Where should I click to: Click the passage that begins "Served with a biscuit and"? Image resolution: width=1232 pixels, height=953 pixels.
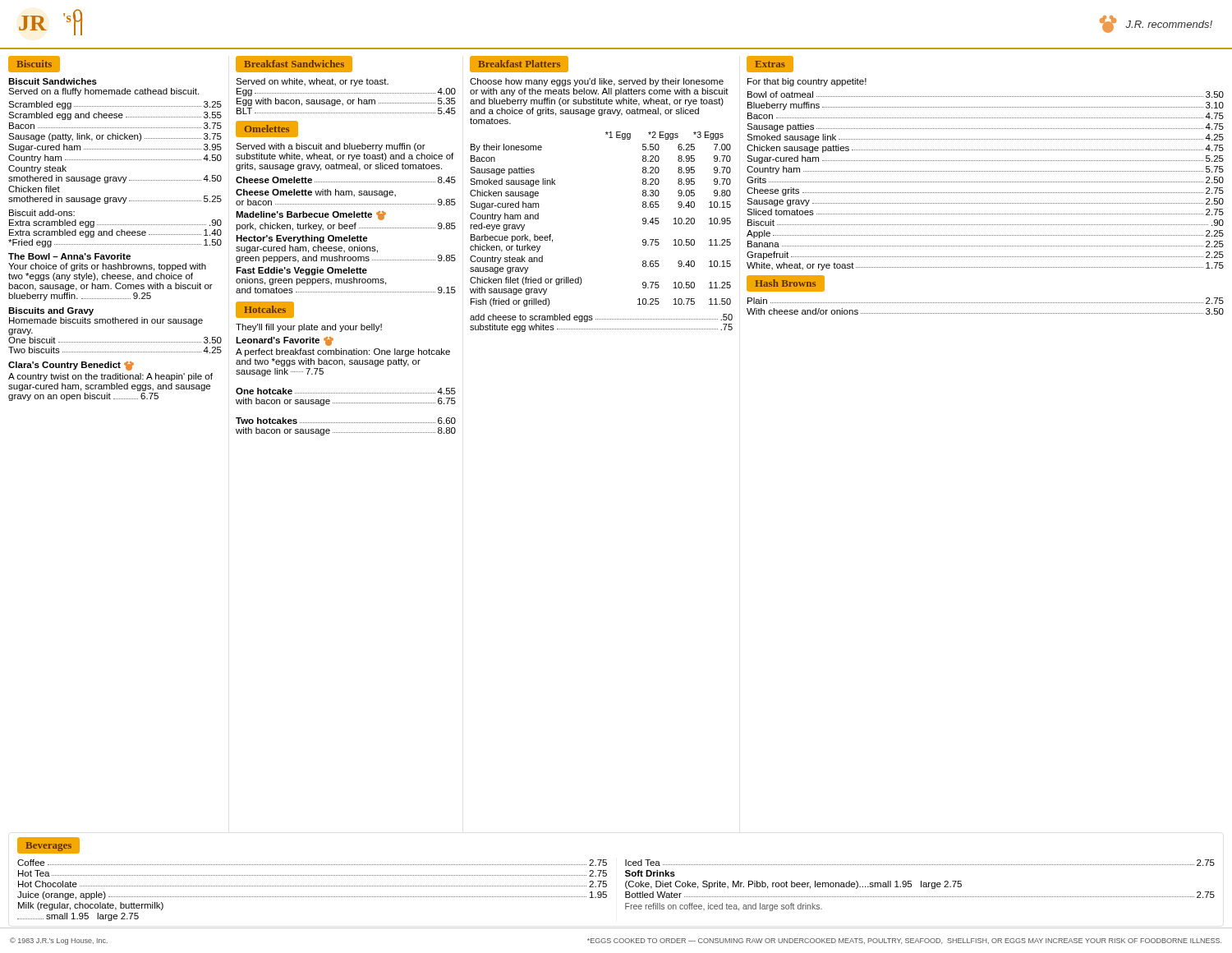345,156
